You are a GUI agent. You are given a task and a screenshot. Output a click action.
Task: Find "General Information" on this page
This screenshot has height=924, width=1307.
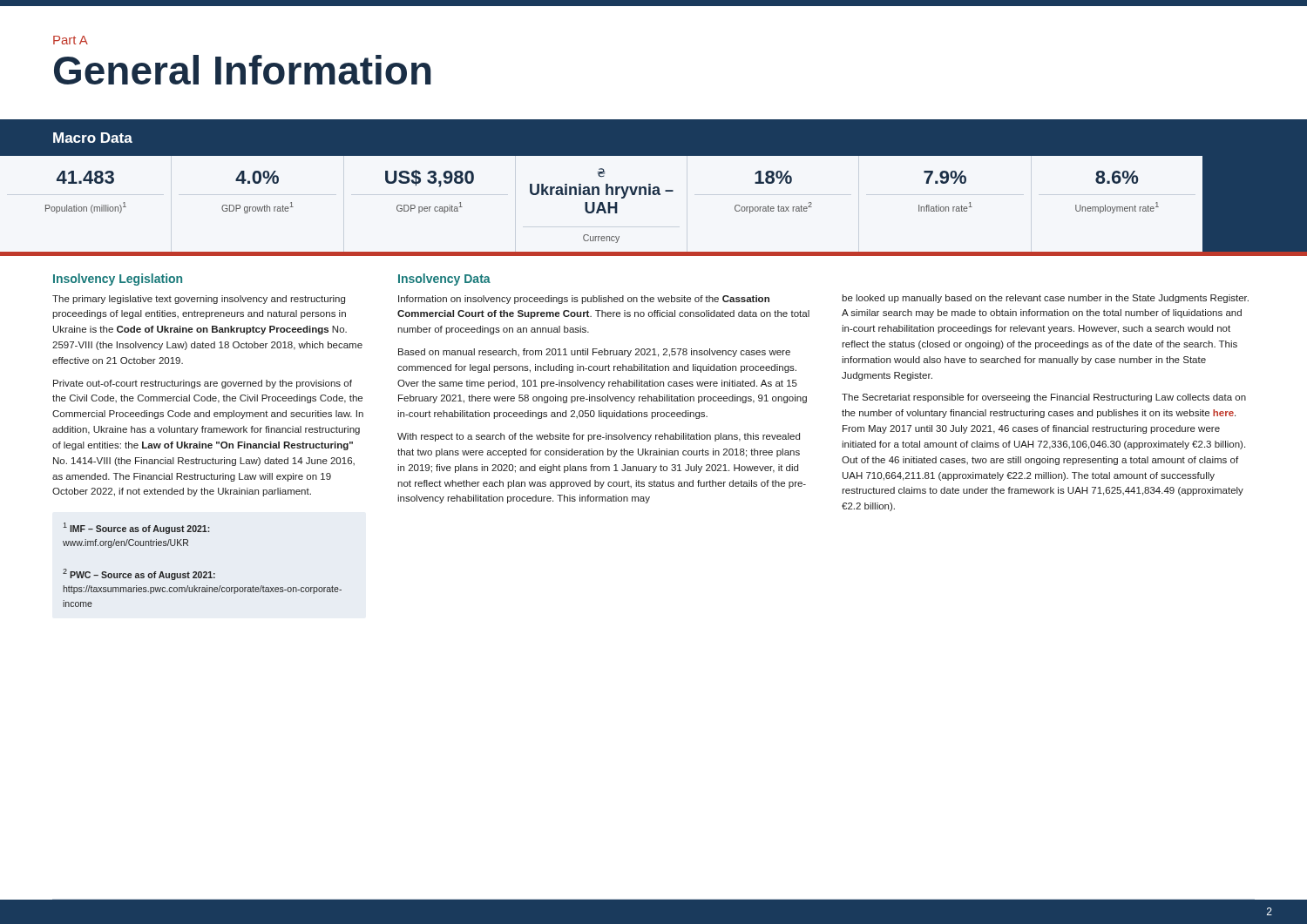pyautogui.click(x=243, y=71)
